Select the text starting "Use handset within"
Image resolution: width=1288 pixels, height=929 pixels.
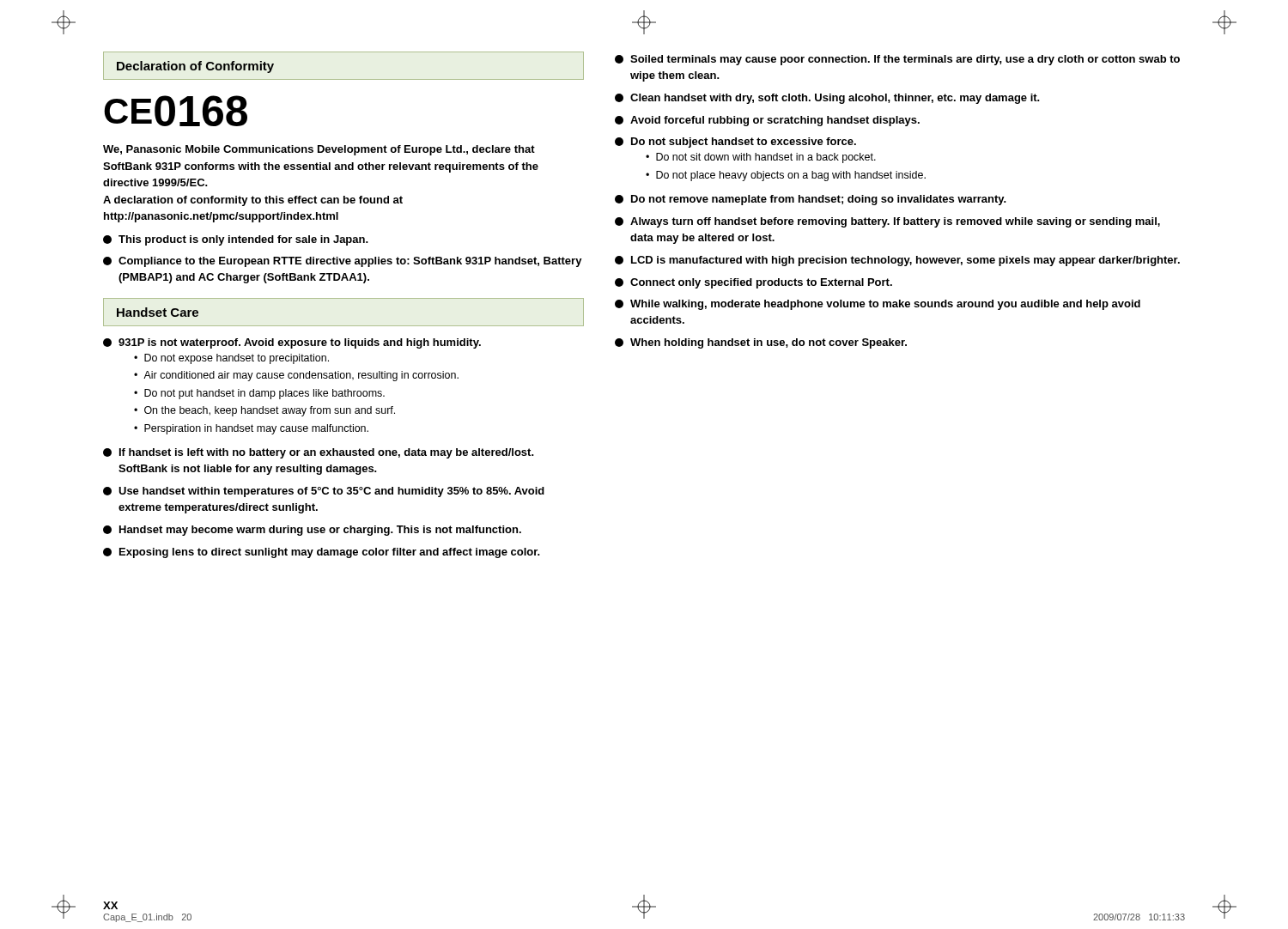tap(343, 500)
